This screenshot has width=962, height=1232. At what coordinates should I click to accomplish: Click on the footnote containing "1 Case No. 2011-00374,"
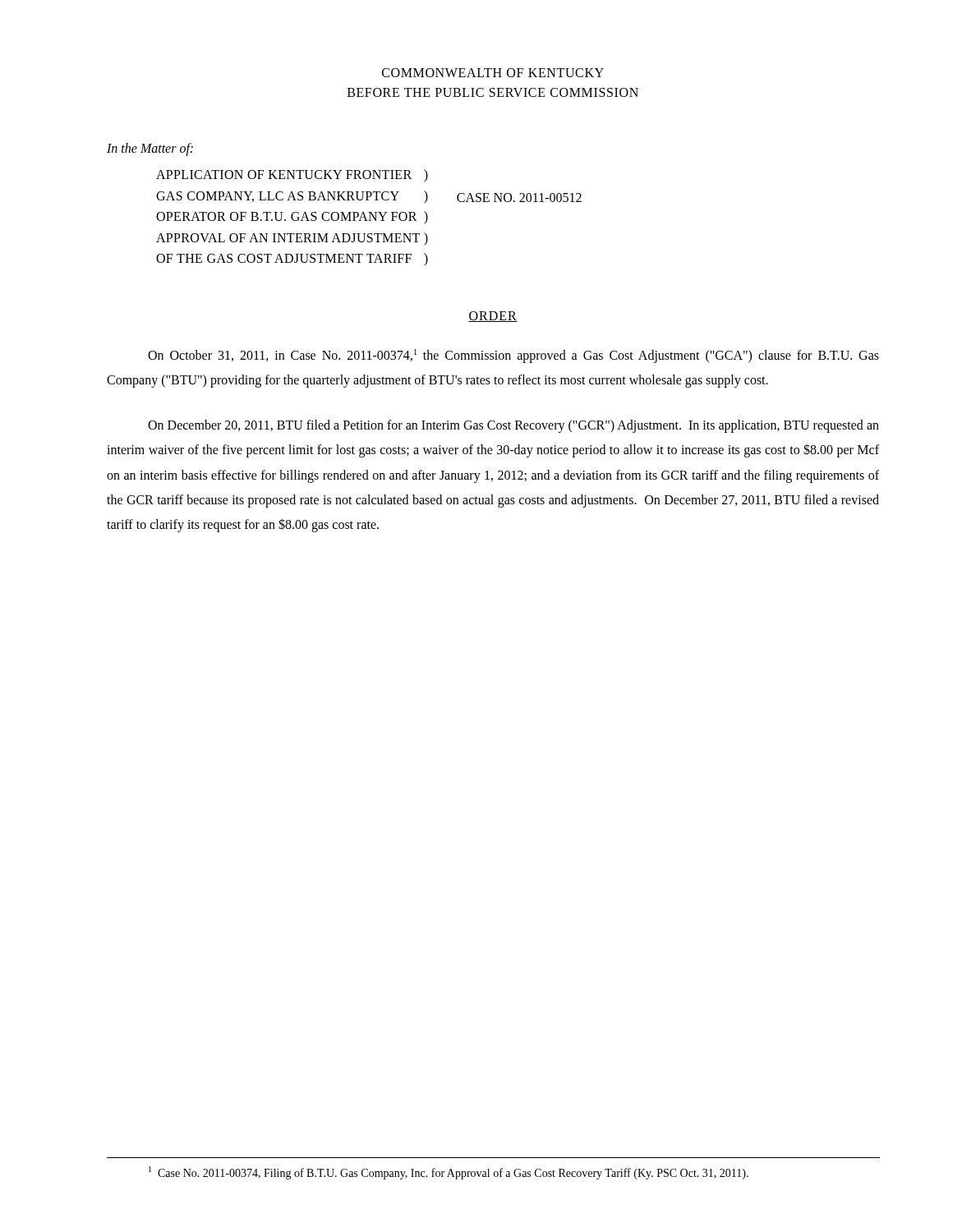pos(493,1173)
